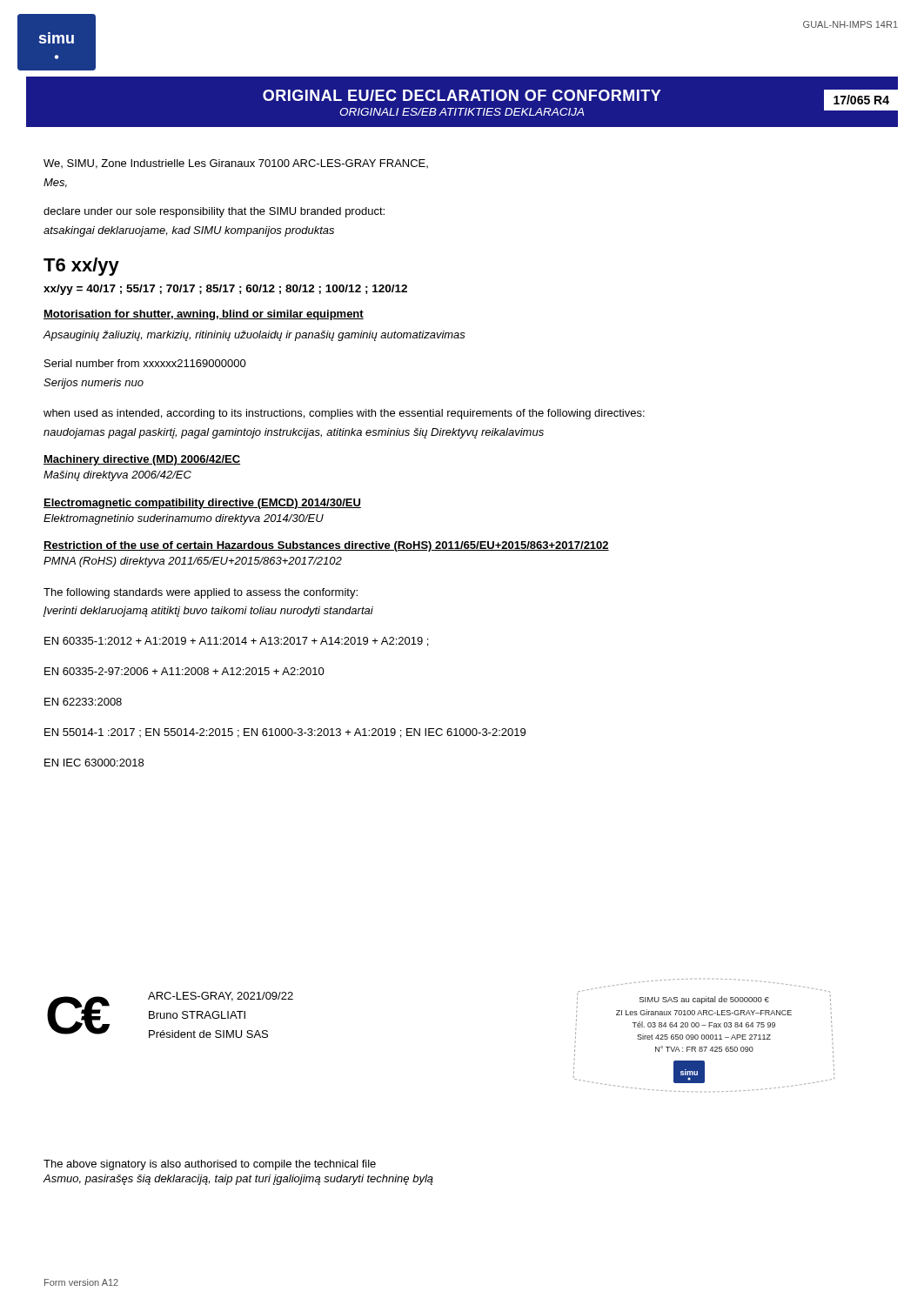Find "Elektromagnetinio suderinamumo direktyva 2014/30/EU" on this page
The height and width of the screenshot is (1305, 924).
coord(184,519)
